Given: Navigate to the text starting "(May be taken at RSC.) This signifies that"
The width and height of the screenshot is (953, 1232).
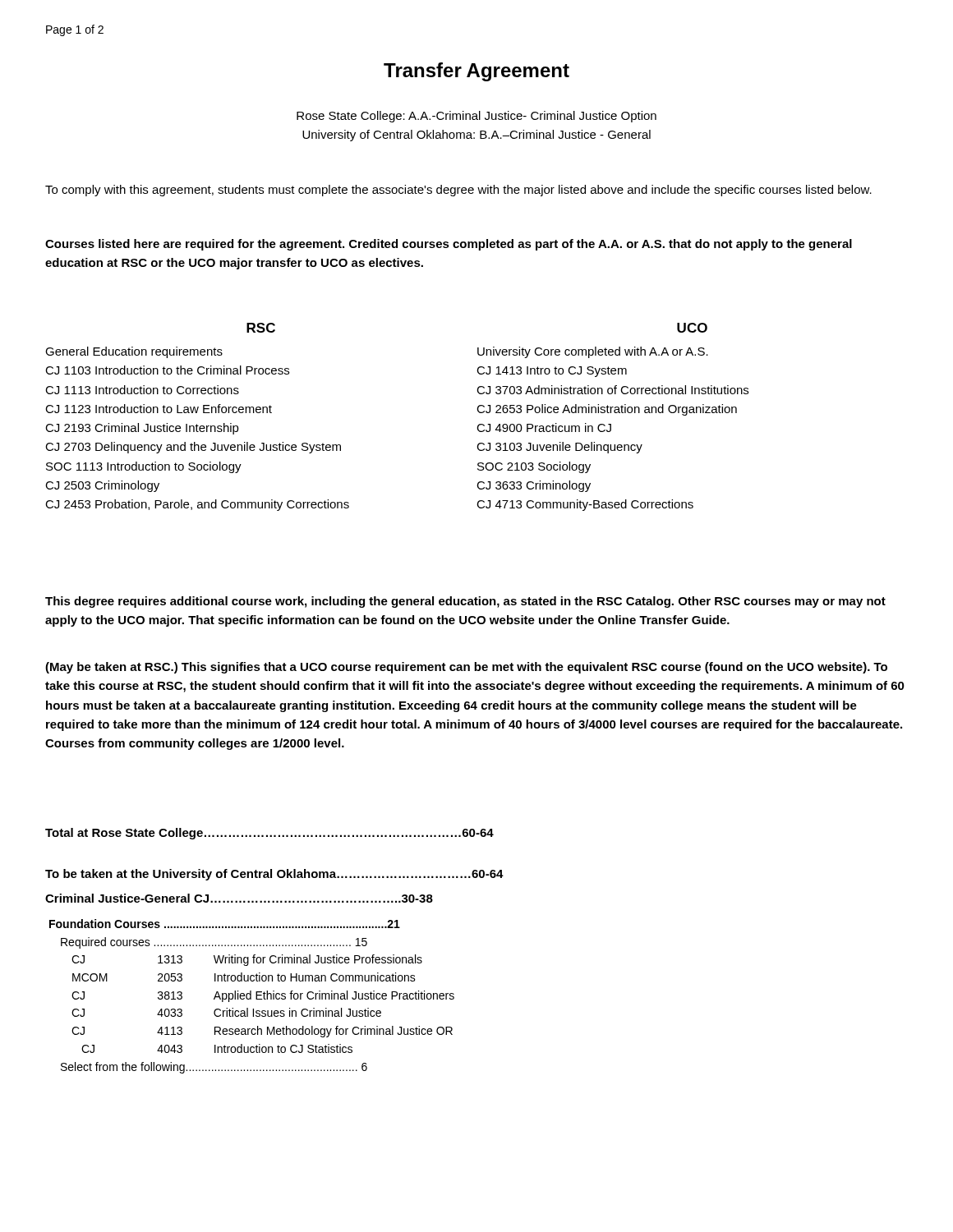Looking at the screenshot, I should [x=475, y=705].
